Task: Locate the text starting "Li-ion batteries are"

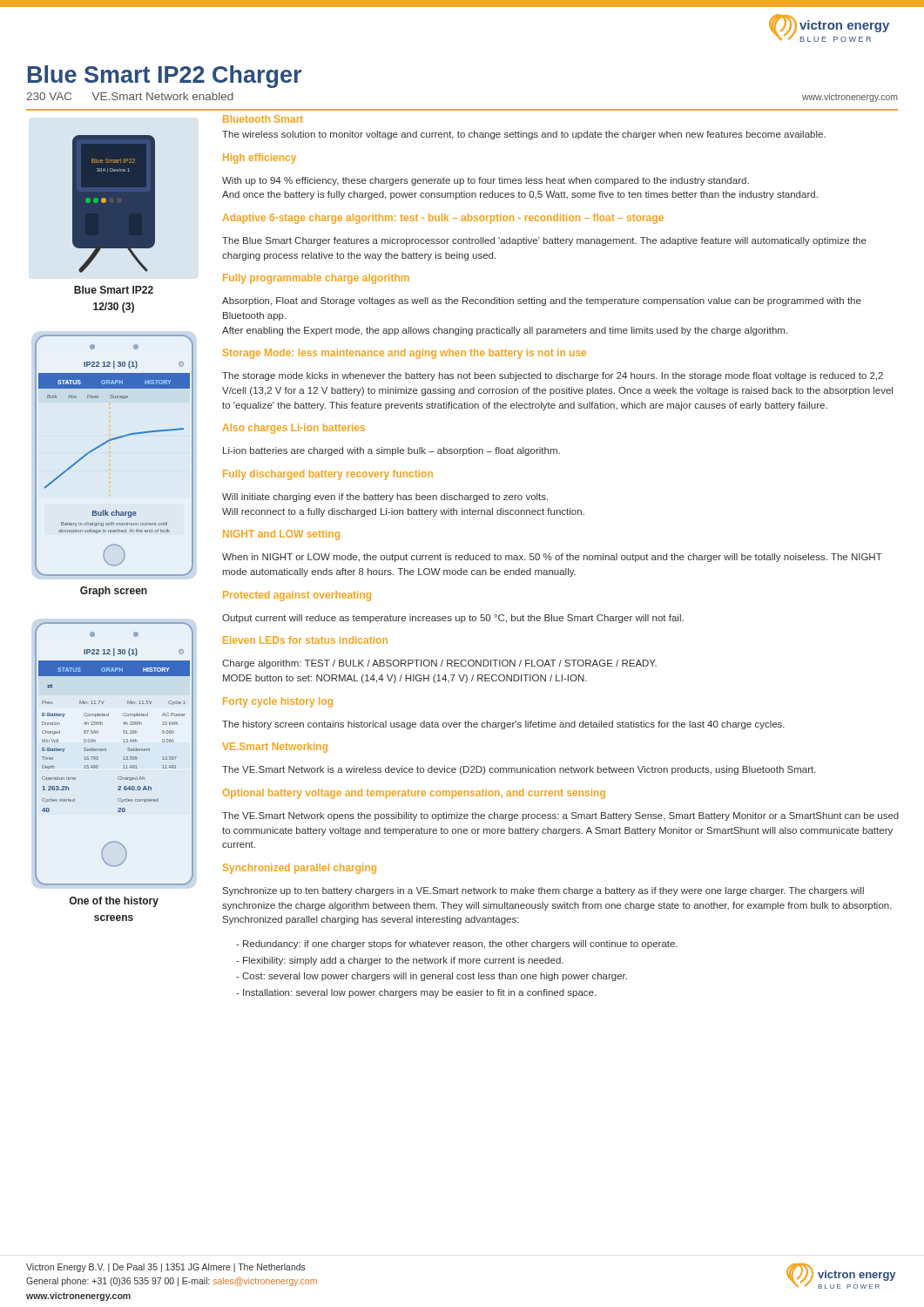Action: click(x=561, y=451)
